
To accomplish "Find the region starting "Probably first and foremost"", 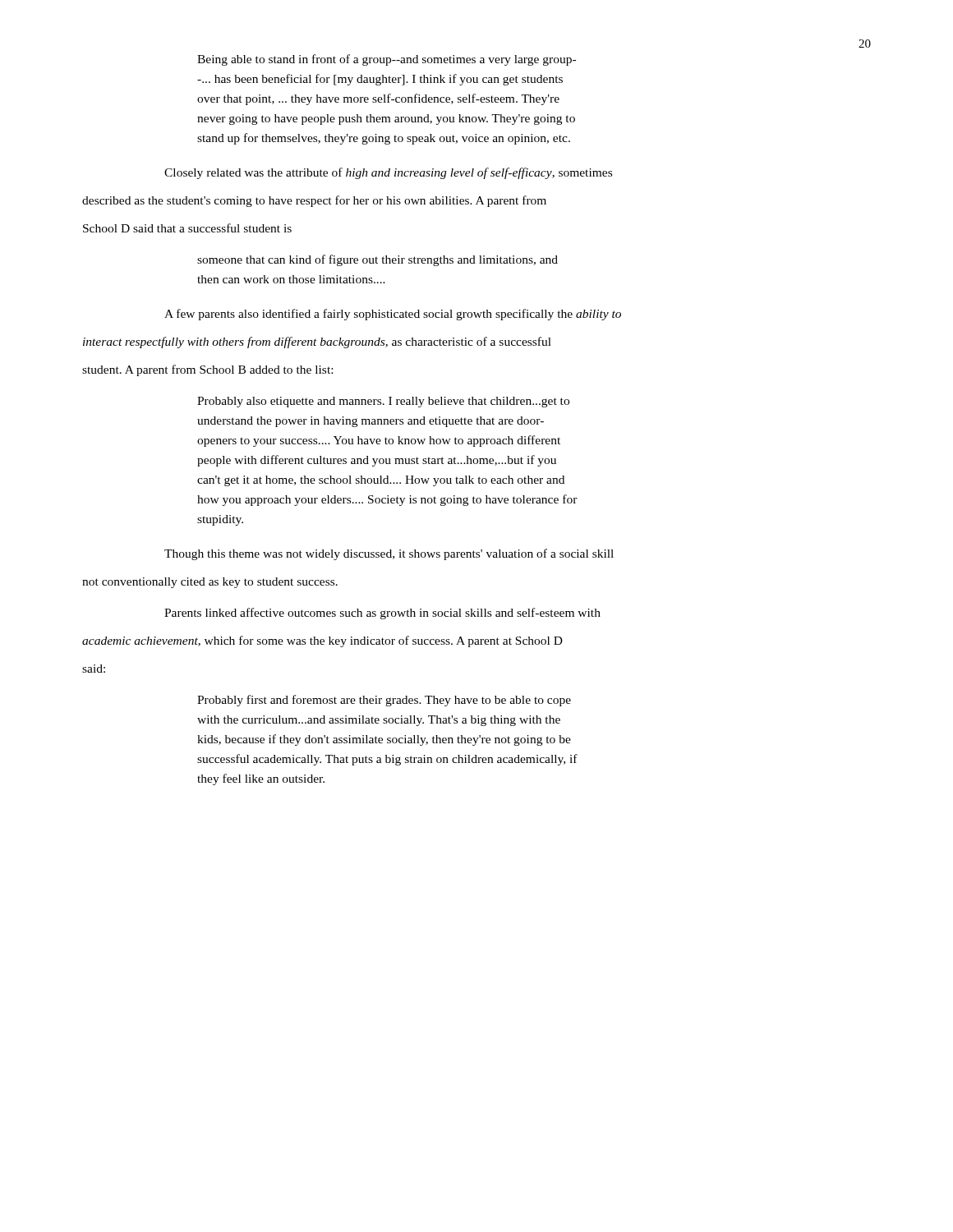I will pos(387,739).
